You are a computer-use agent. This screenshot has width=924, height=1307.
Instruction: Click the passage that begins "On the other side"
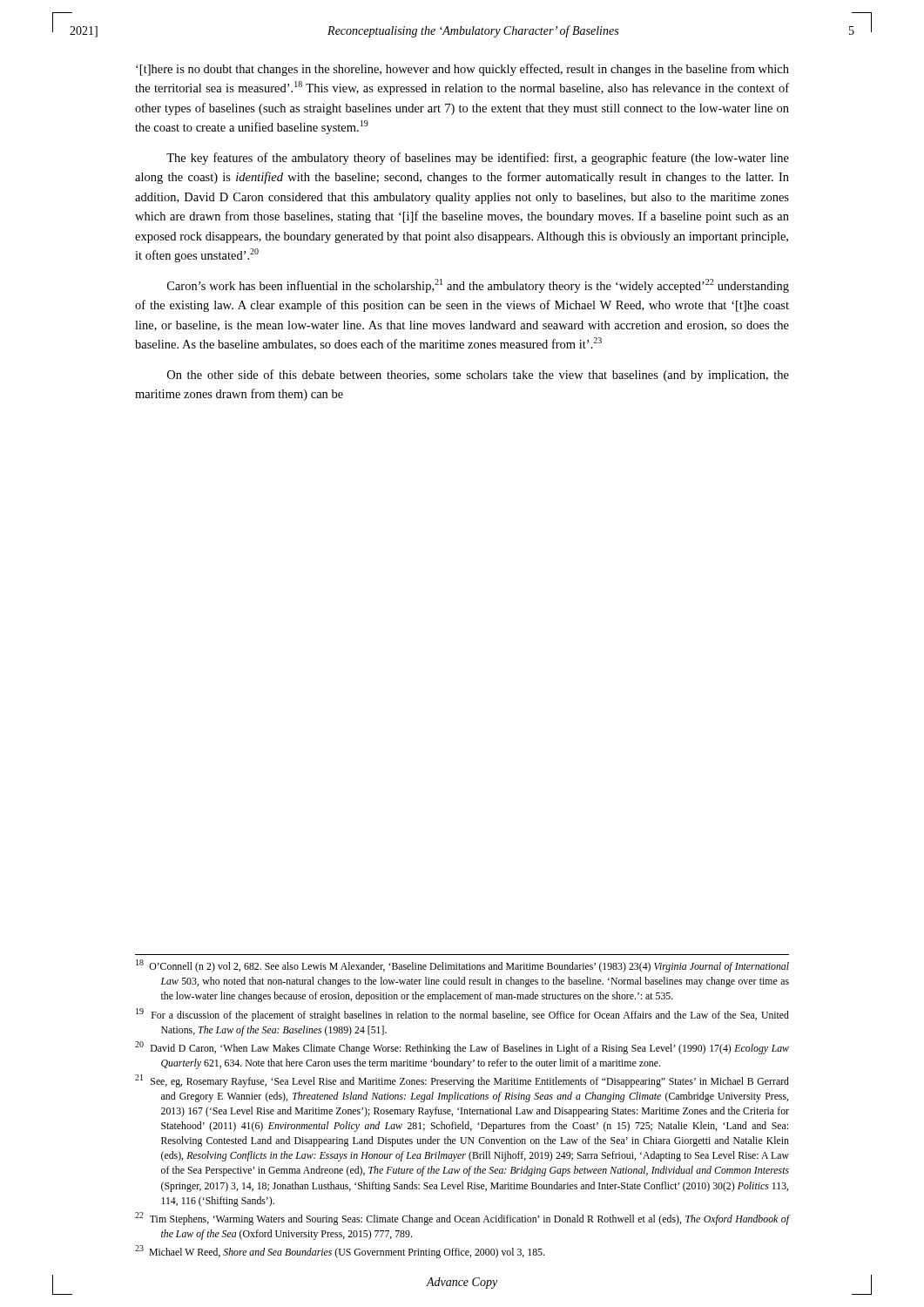(x=462, y=384)
